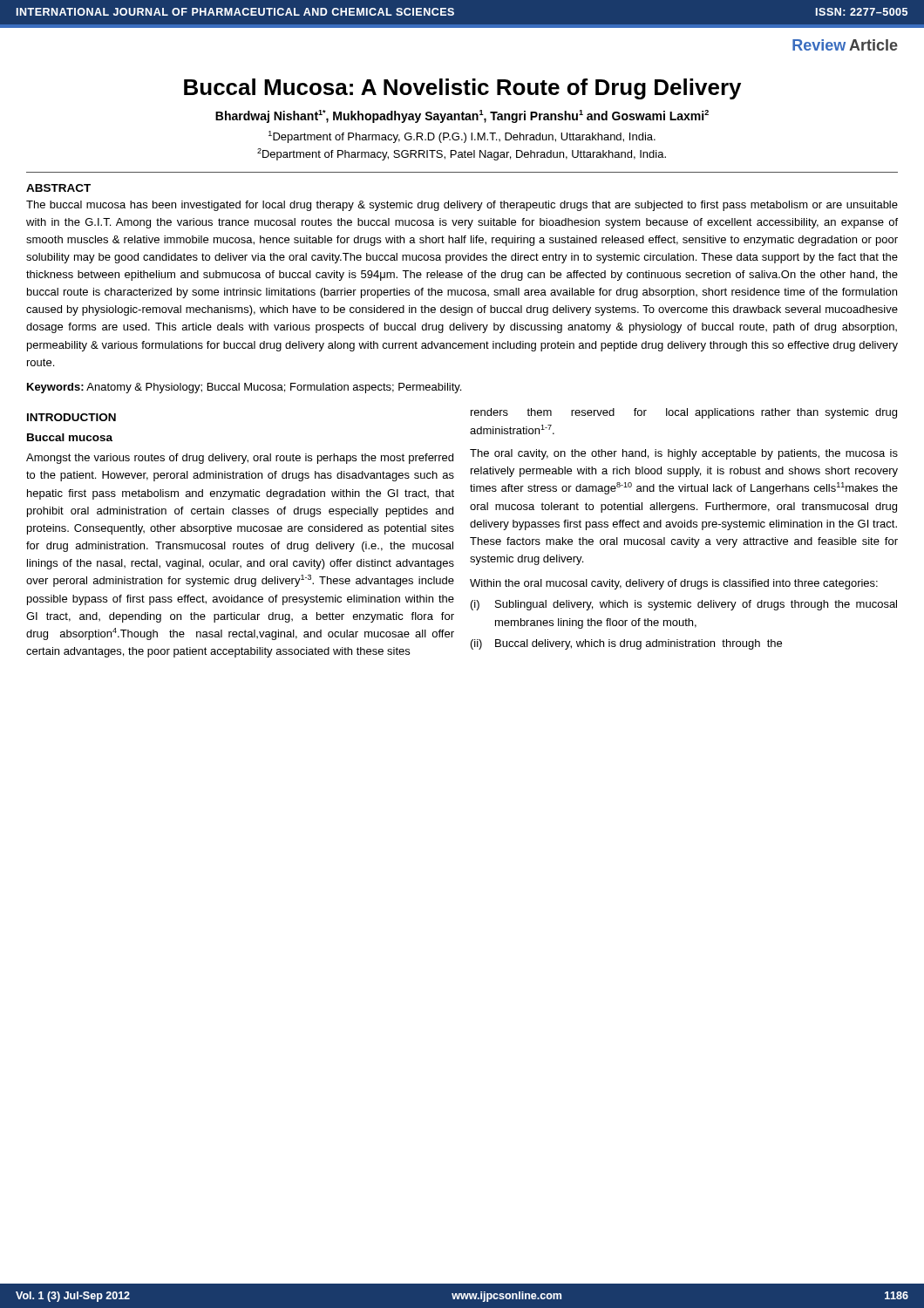Click on the text block starting "(ii) Buccal delivery, which is"
The height and width of the screenshot is (1308, 924).
684,643
